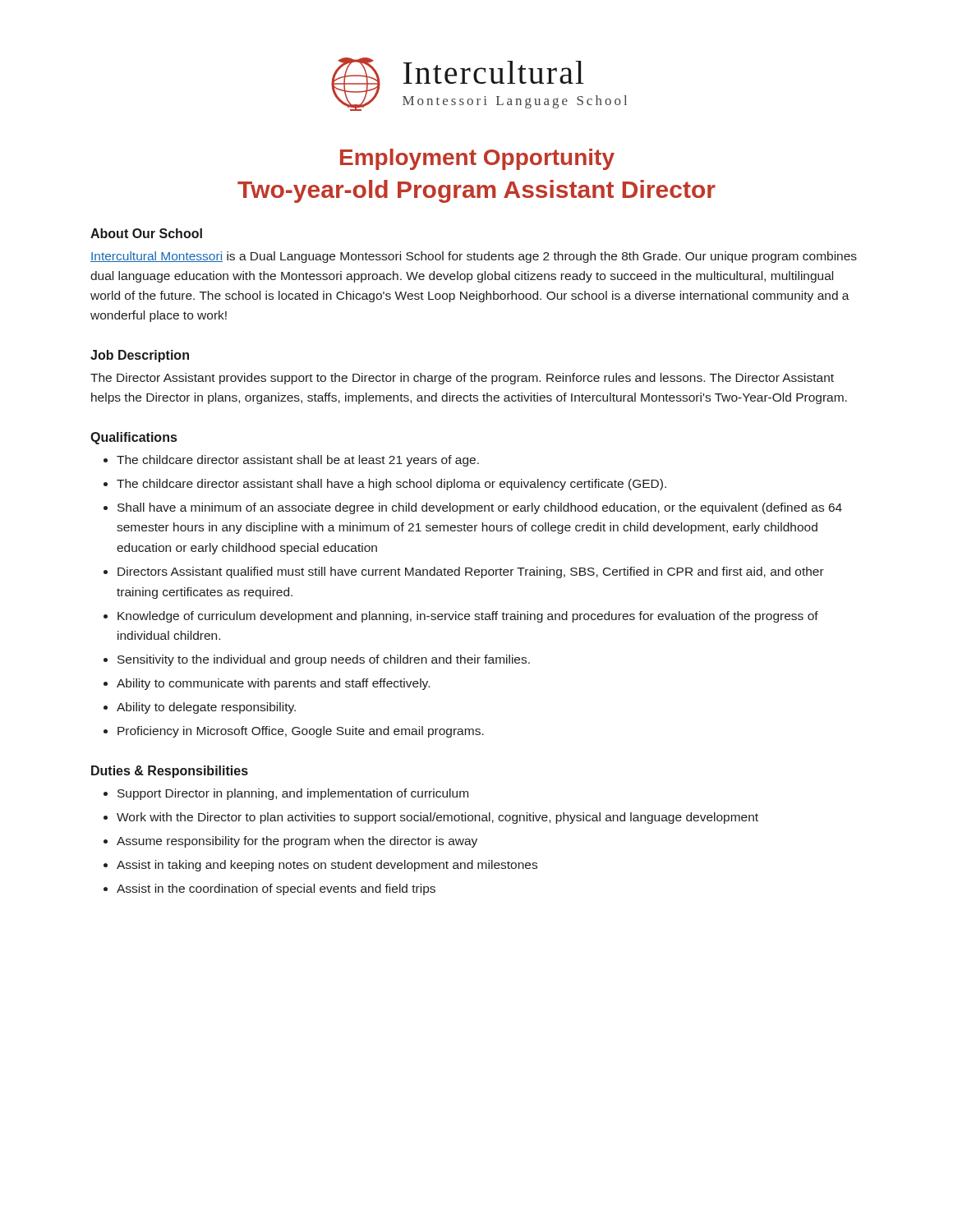Screen dimensions: 1232x953
Task: Find the logo
Action: pyautogui.click(x=476, y=84)
